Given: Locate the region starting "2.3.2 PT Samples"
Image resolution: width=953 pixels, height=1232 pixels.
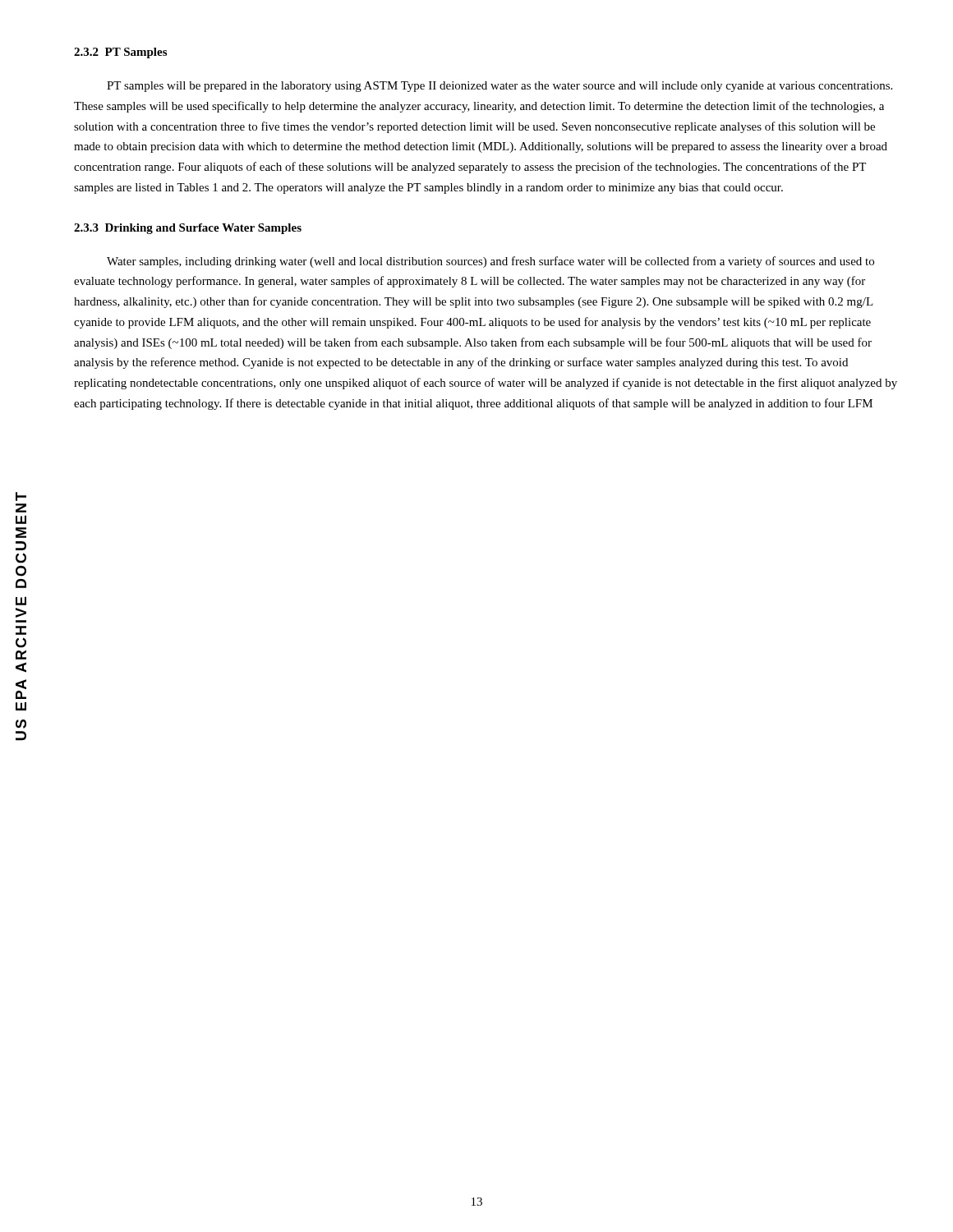Looking at the screenshot, I should point(121,52).
